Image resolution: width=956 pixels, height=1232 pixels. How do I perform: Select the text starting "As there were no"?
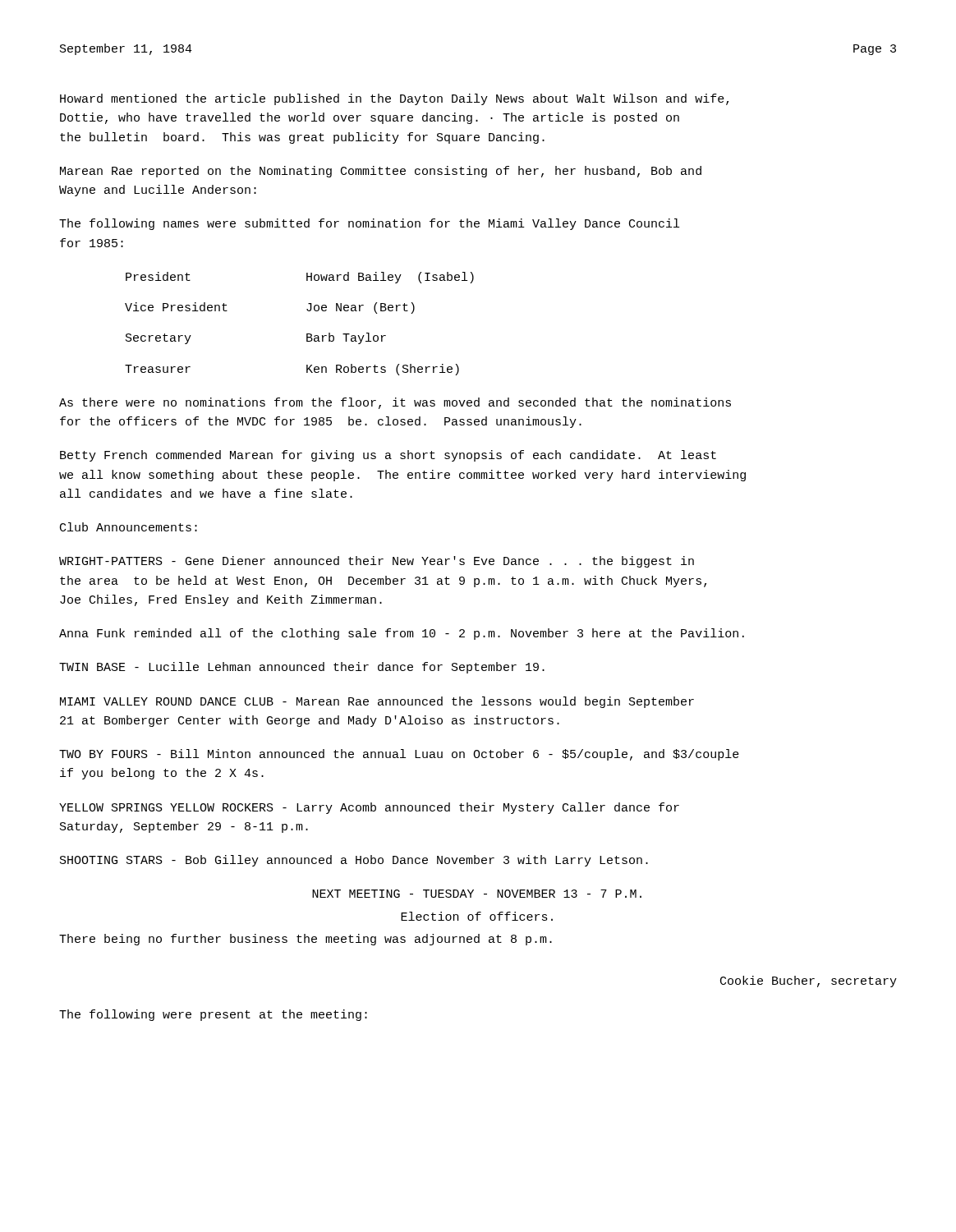click(396, 413)
